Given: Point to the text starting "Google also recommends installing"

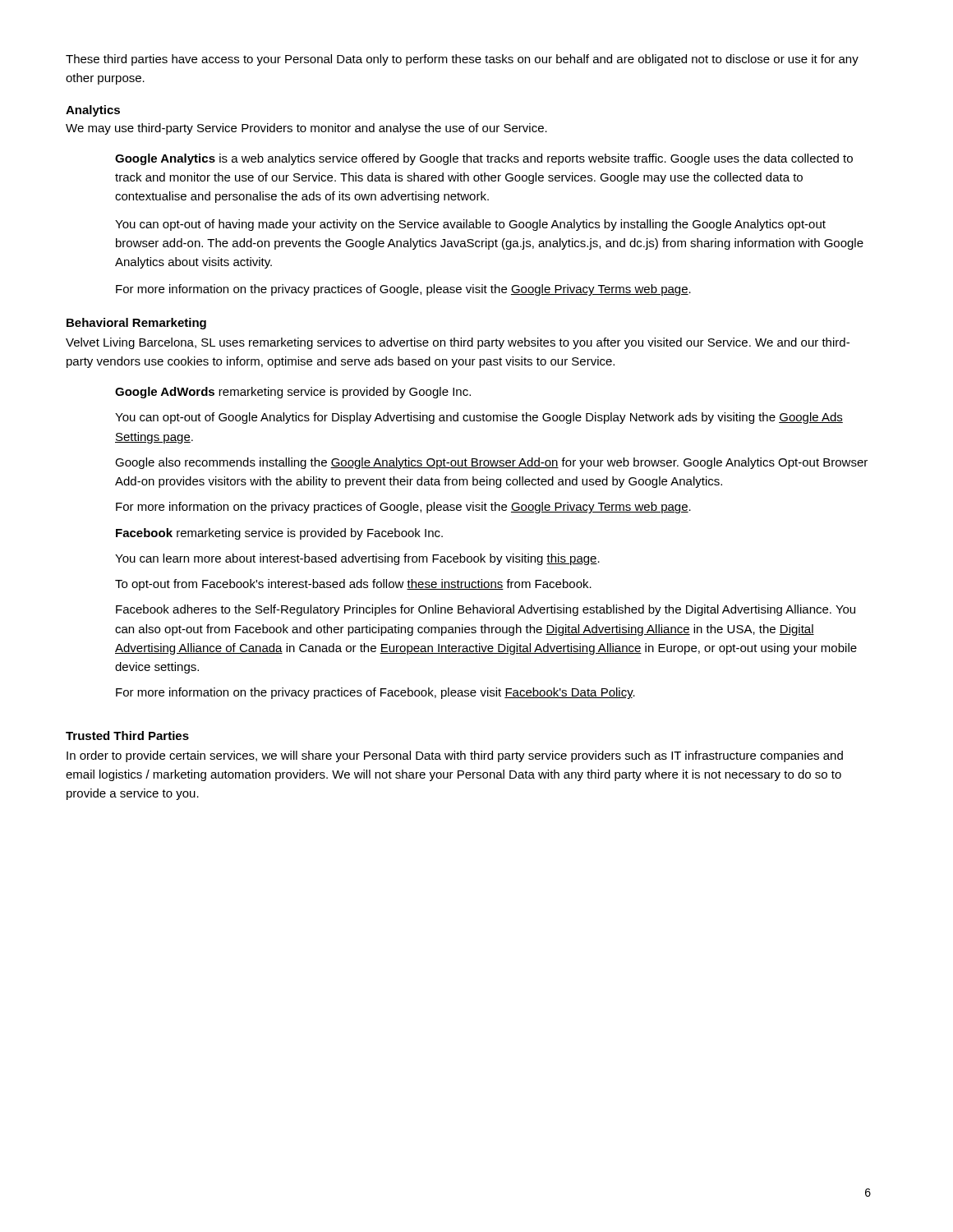Looking at the screenshot, I should [491, 471].
